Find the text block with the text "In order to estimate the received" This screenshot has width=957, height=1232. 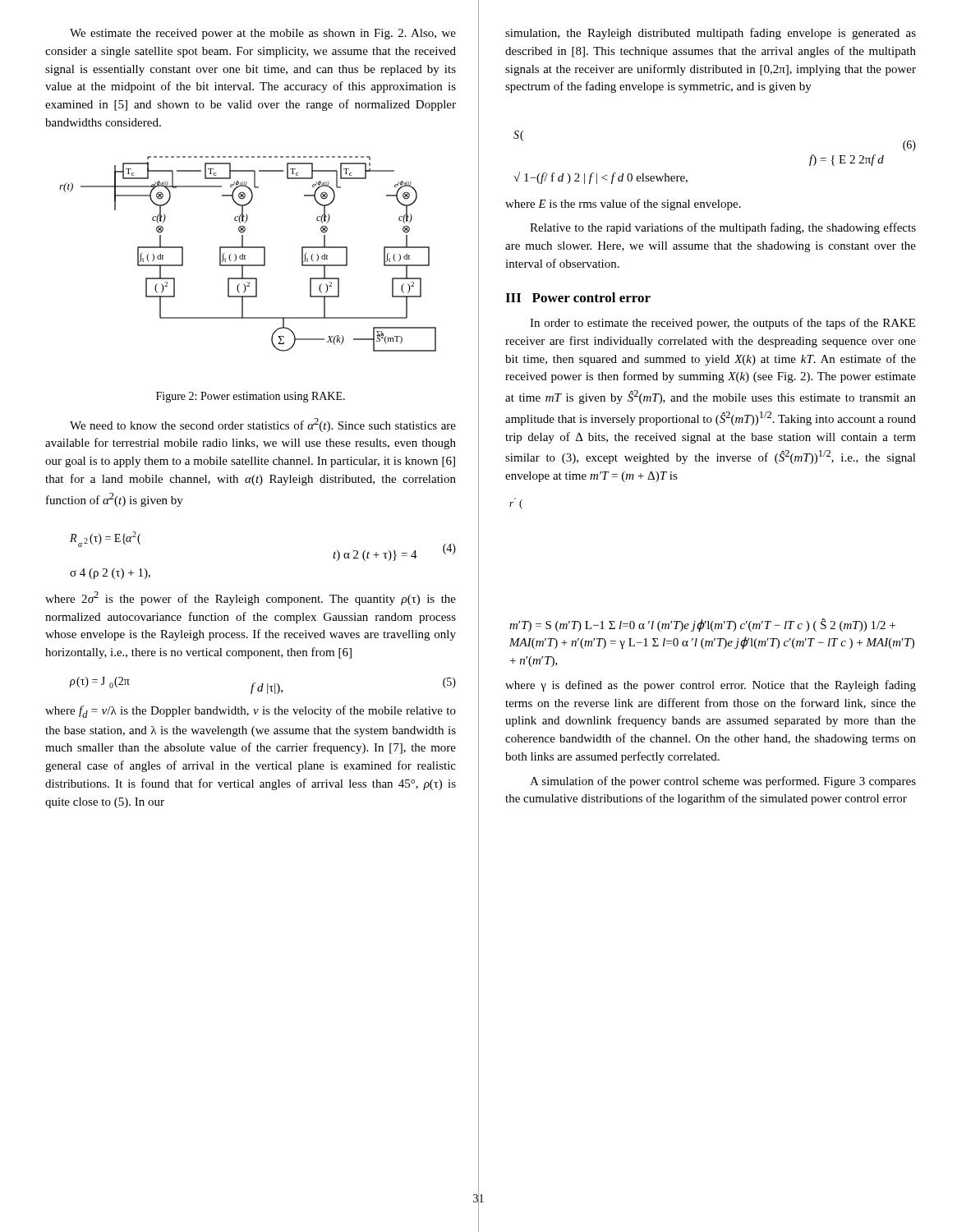coord(711,400)
